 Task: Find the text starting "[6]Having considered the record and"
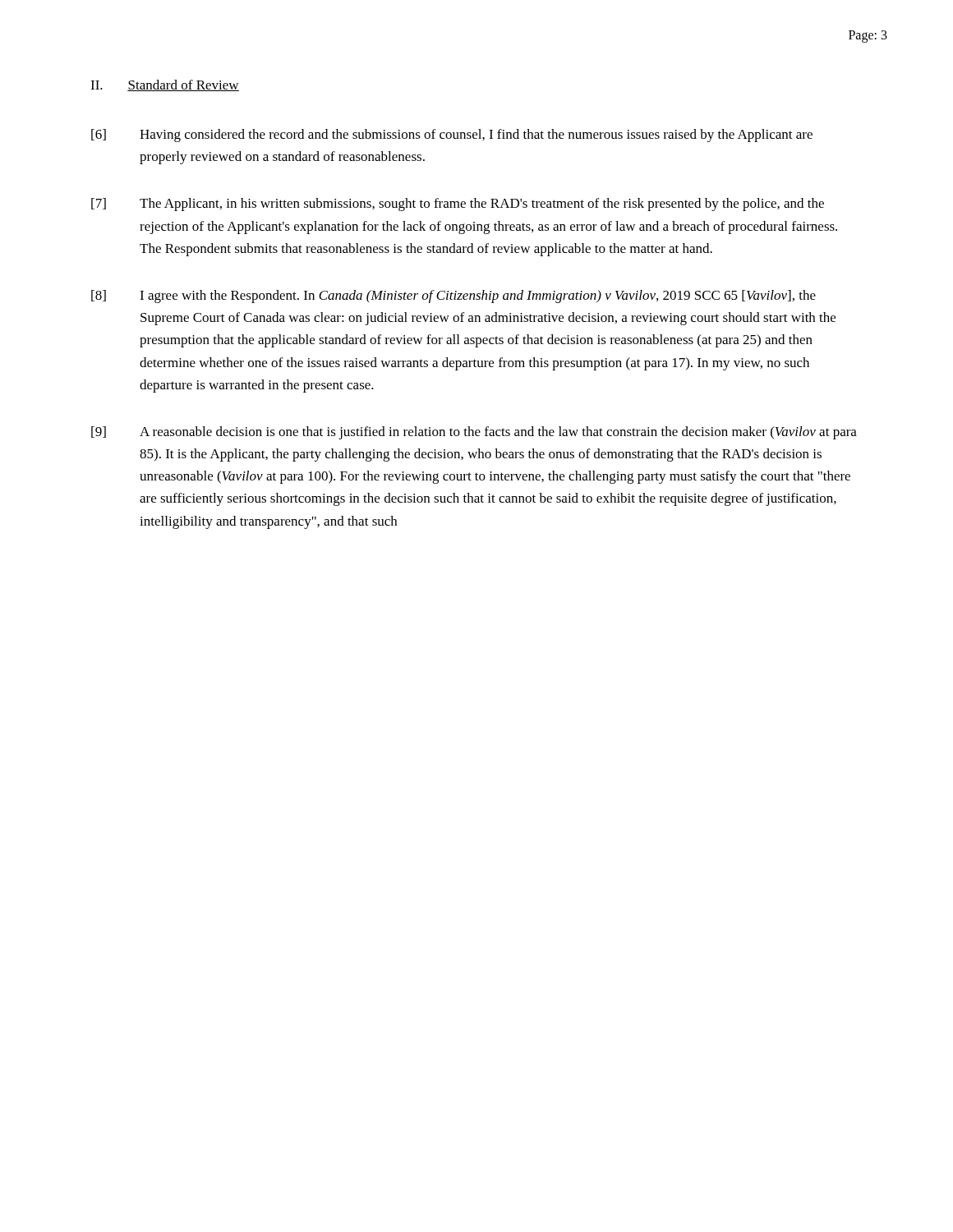[474, 145]
